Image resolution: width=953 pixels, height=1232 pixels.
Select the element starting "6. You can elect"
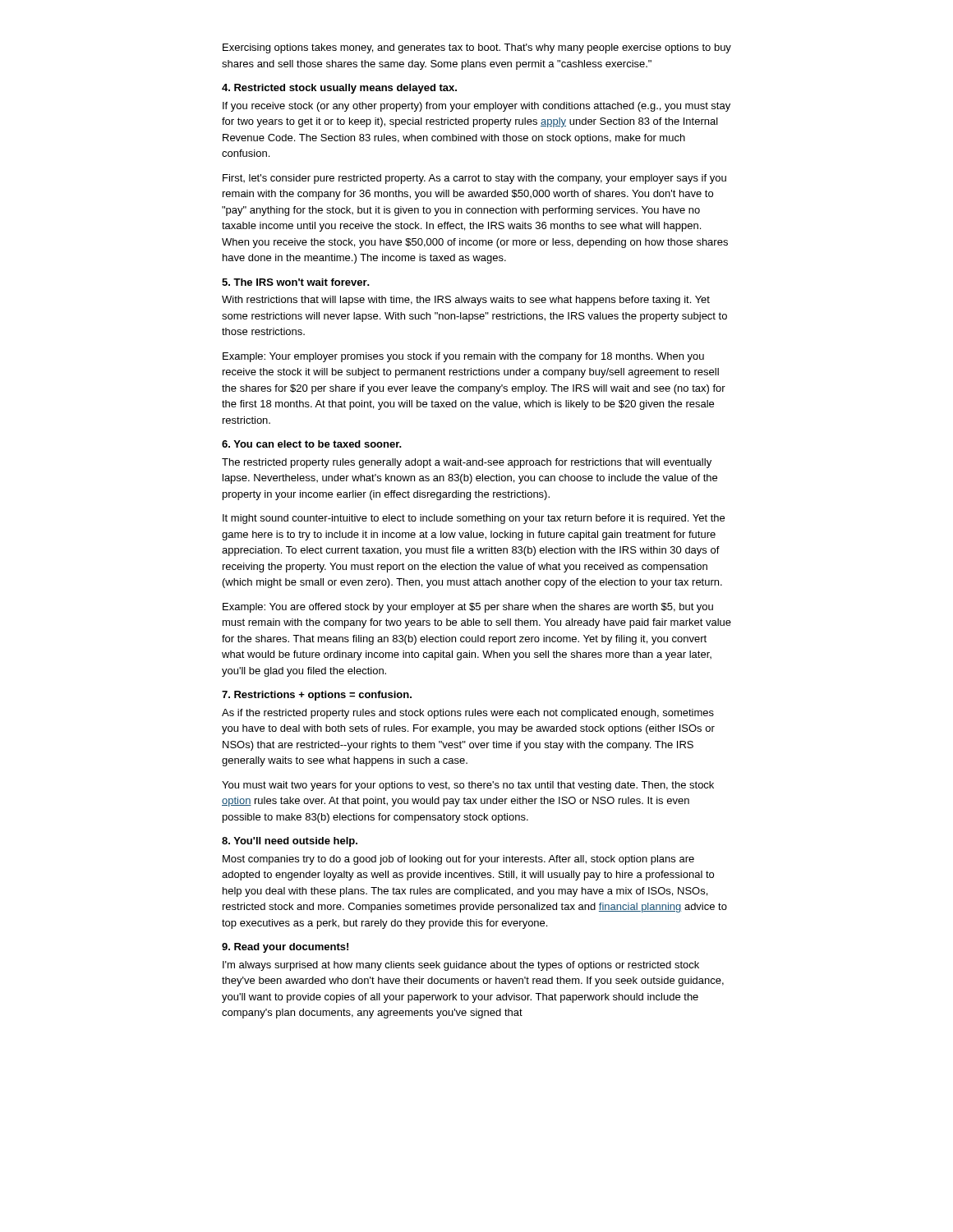click(312, 444)
